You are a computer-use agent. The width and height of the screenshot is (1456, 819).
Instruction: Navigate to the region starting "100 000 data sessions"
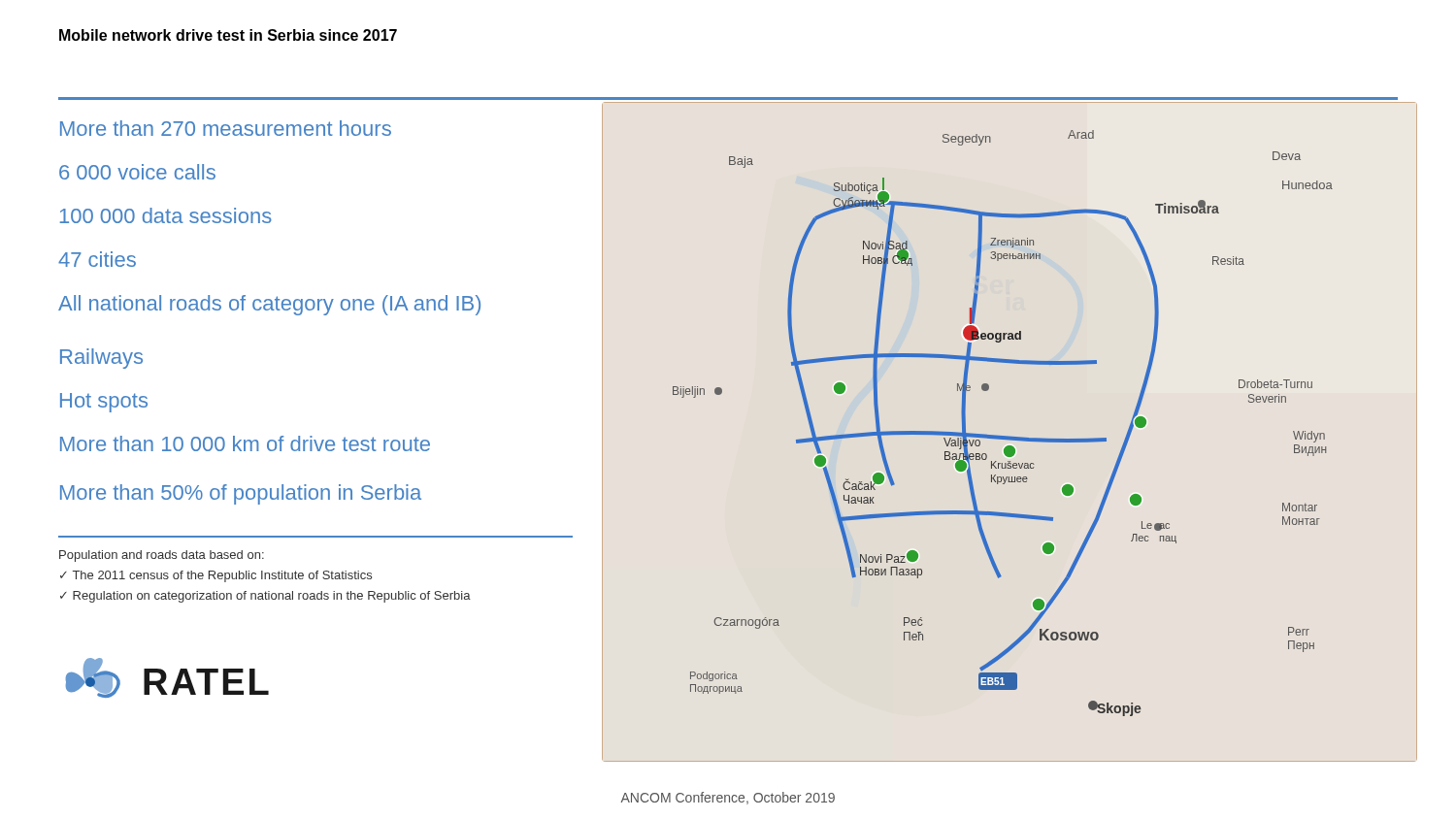point(165,216)
